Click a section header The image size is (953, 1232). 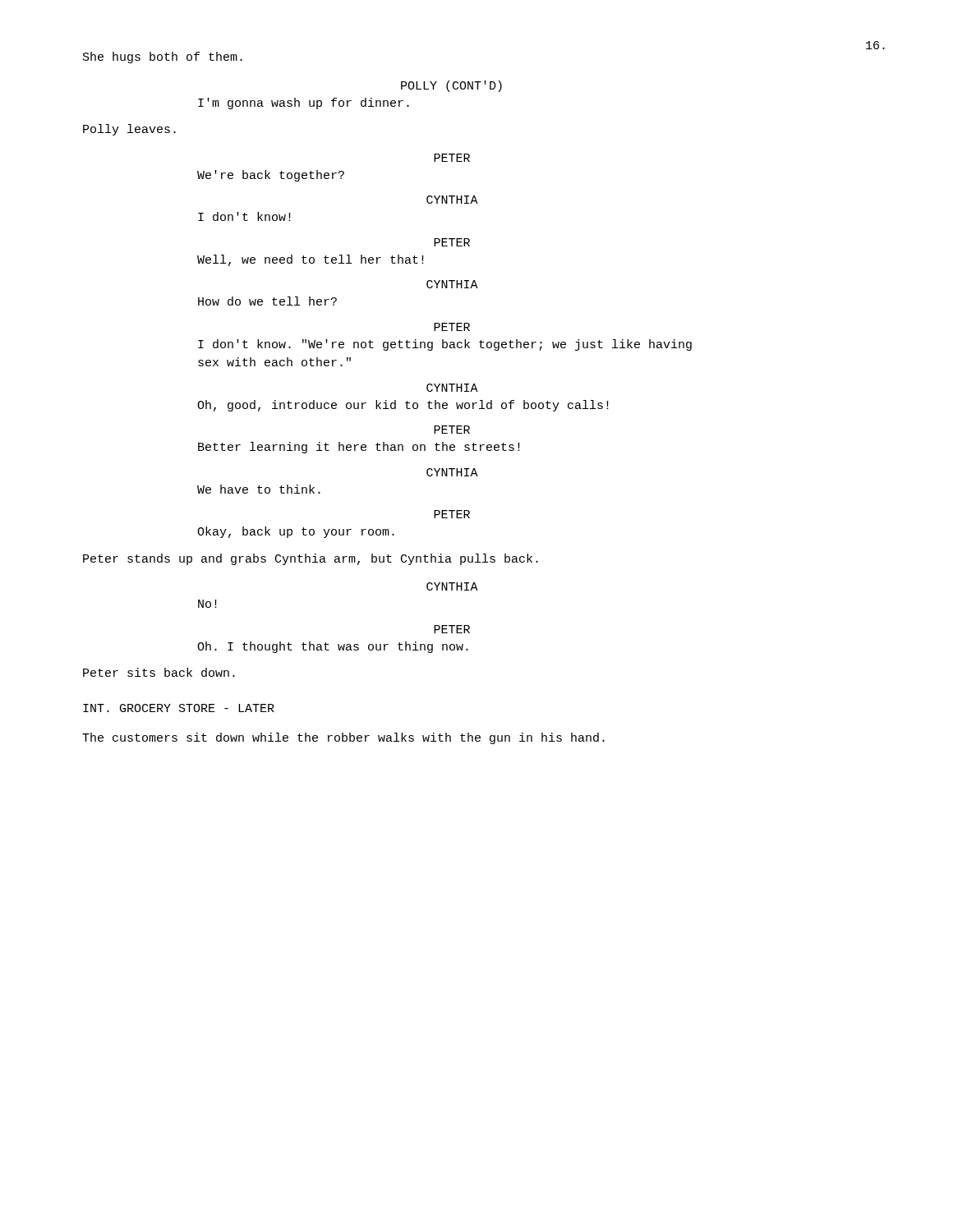point(178,709)
